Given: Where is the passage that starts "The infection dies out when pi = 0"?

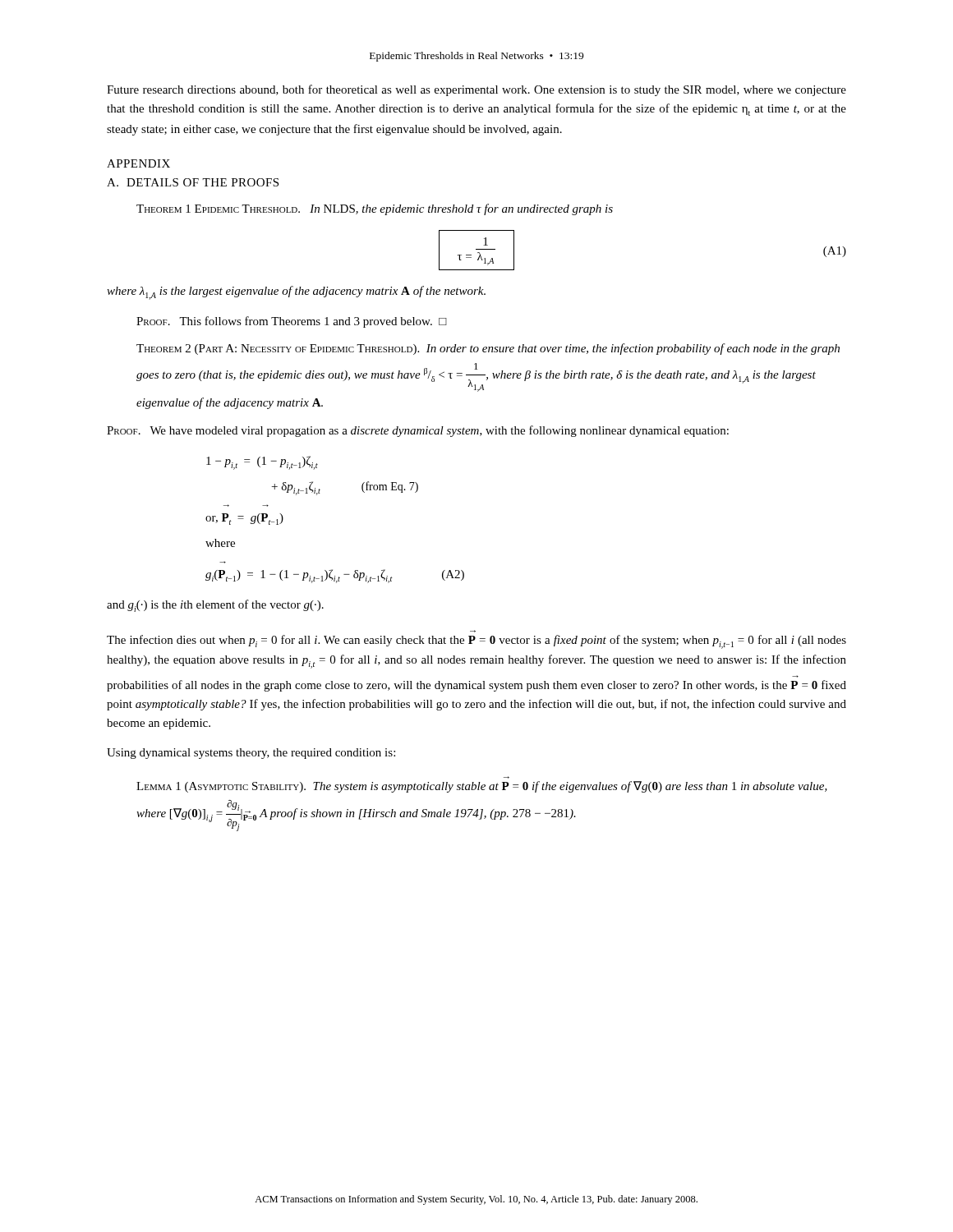Looking at the screenshot, I should tap(476, 678).
